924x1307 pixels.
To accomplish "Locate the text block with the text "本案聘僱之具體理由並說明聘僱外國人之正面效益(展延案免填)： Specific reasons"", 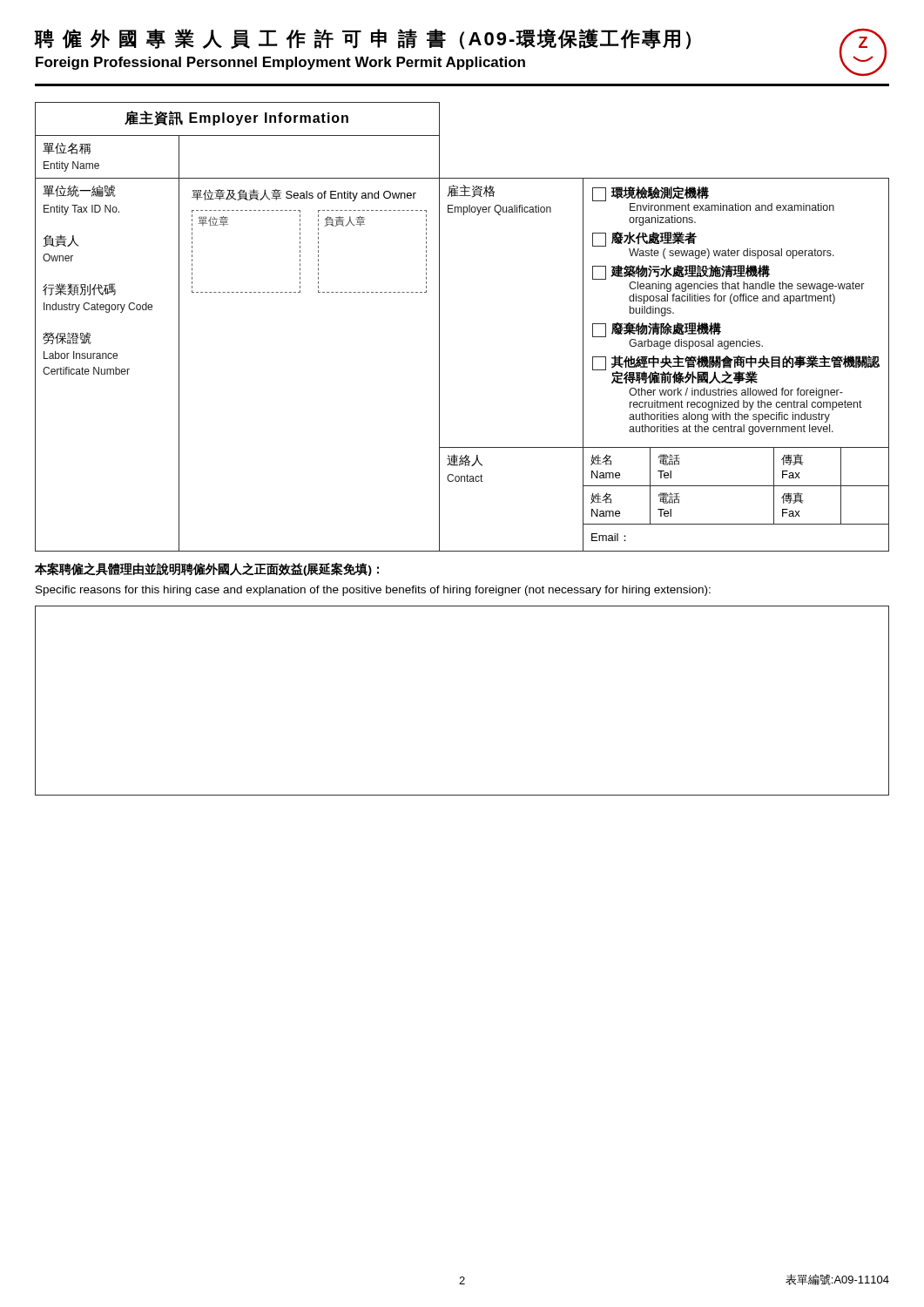I will (x=373, y=580).
